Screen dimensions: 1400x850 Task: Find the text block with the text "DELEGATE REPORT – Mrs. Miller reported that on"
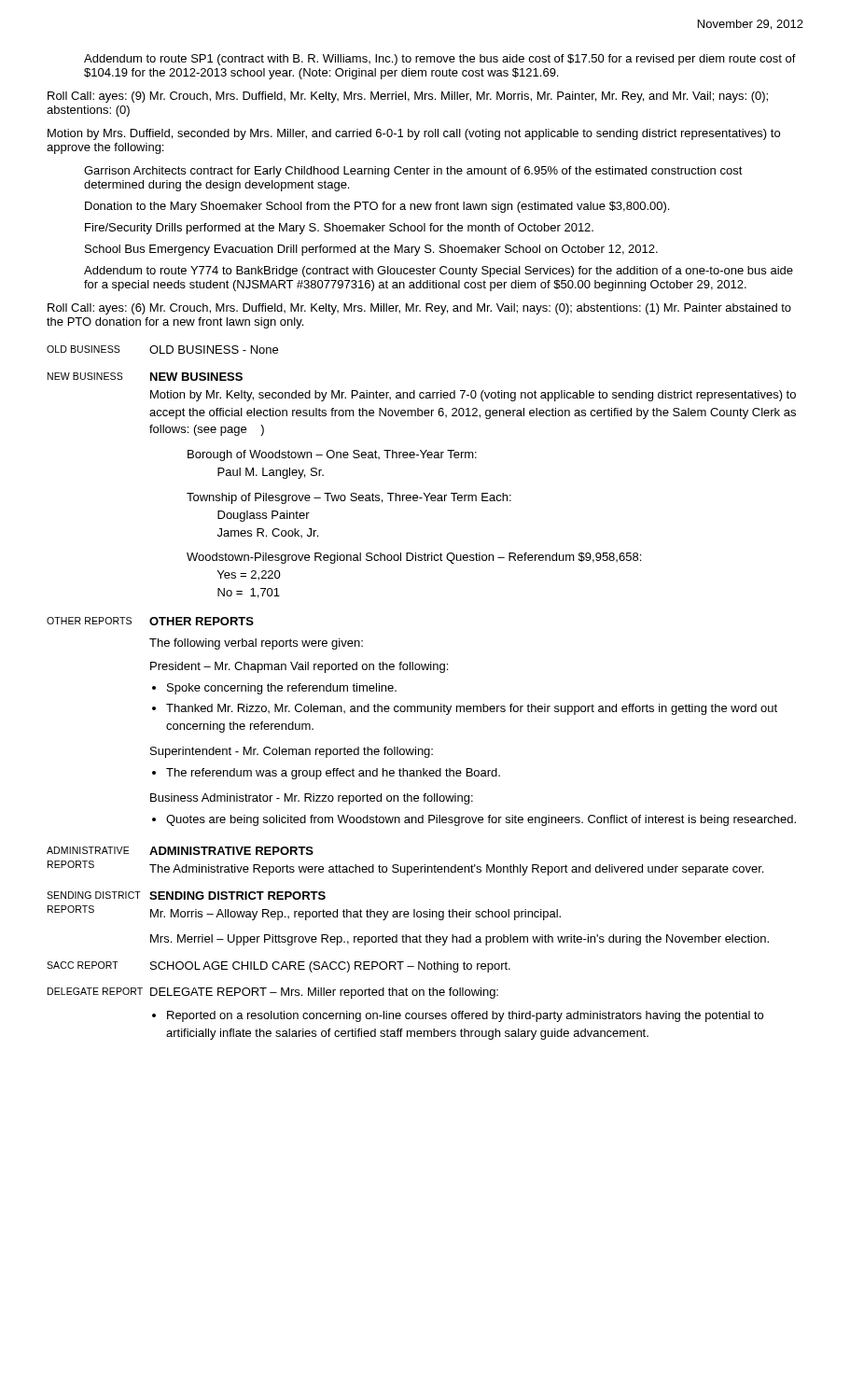324,992
